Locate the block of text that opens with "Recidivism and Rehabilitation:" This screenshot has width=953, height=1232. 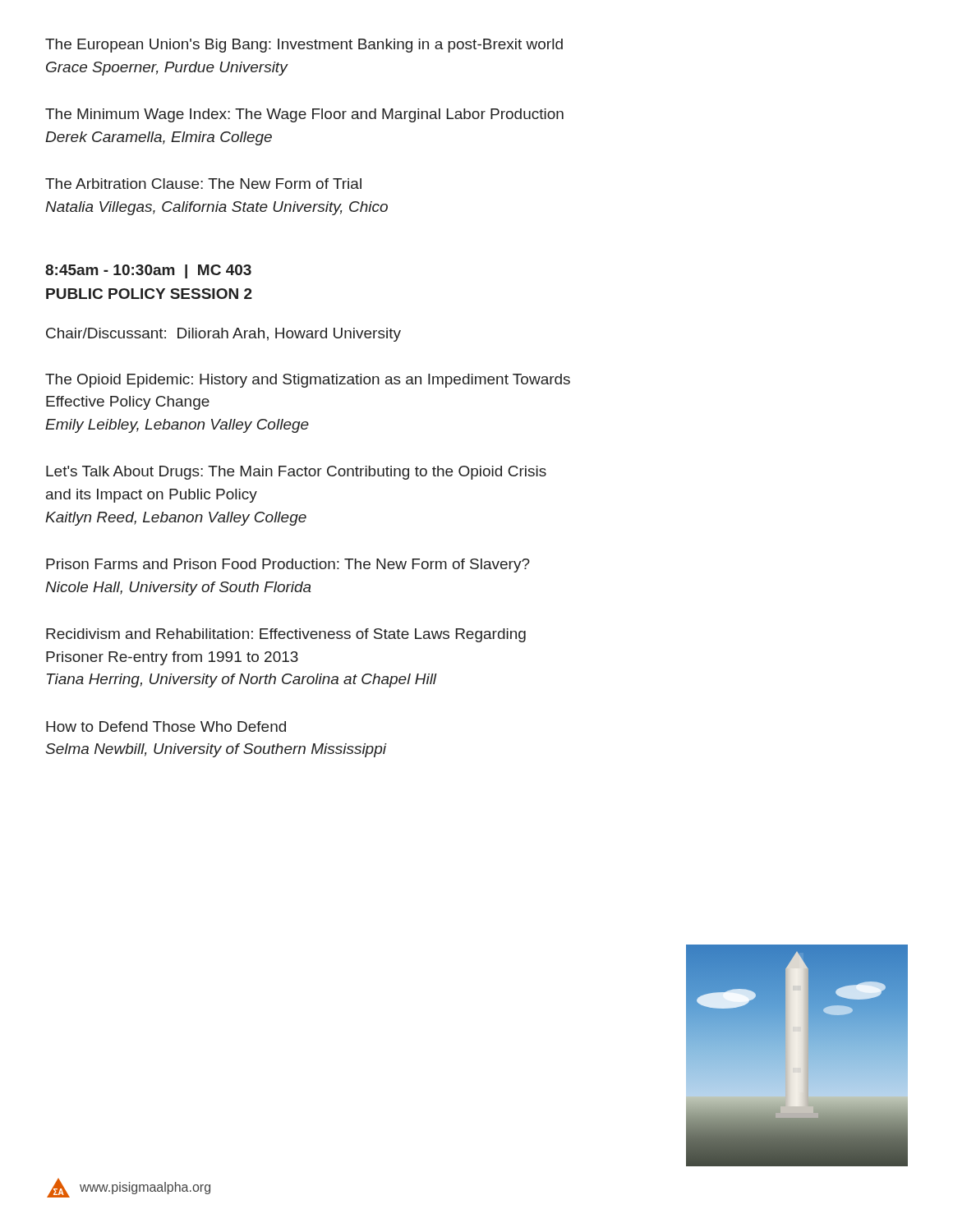pyautogui.click(x=308, y=657)
